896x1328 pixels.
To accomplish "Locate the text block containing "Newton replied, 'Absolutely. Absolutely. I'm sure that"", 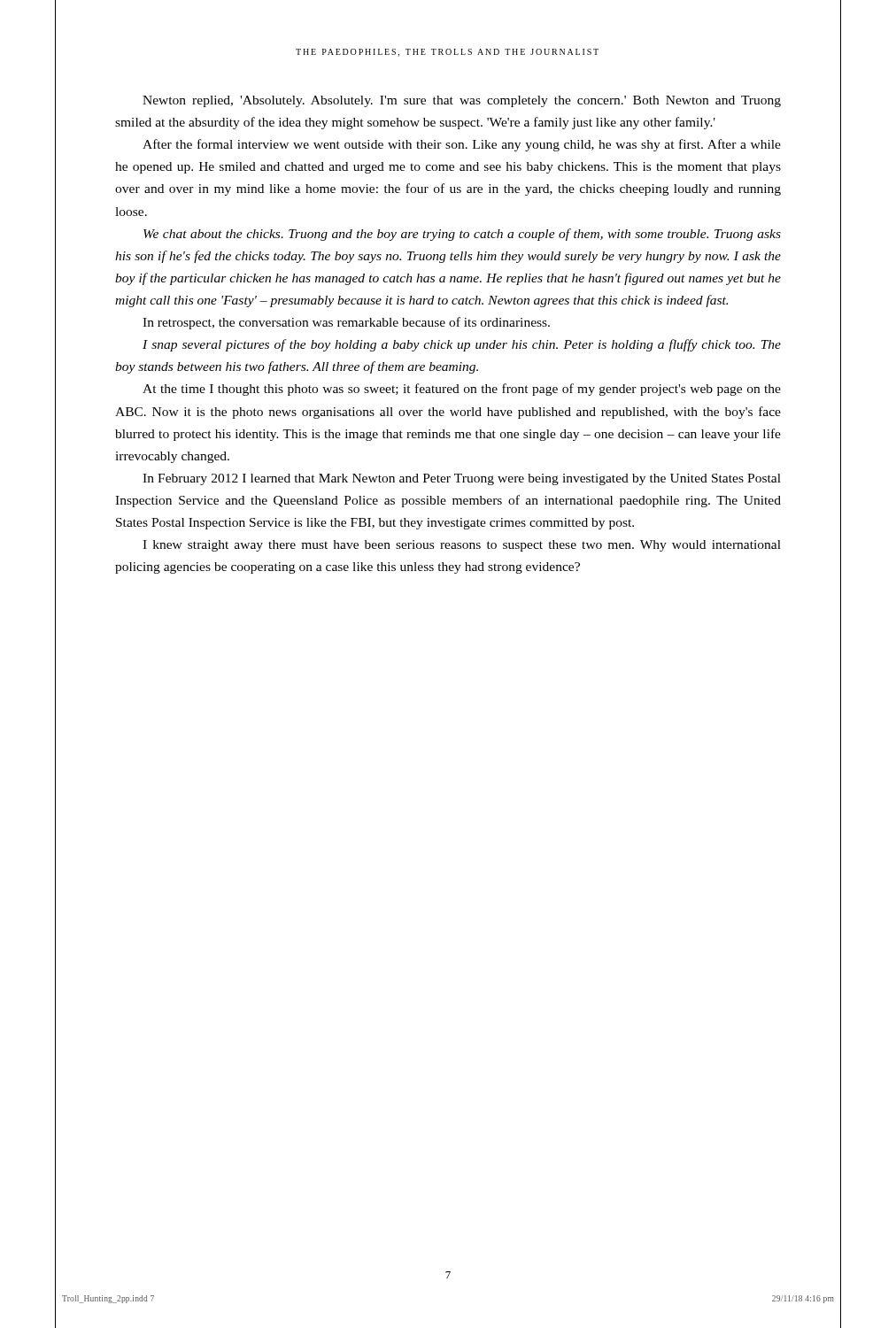I will 448,333.
